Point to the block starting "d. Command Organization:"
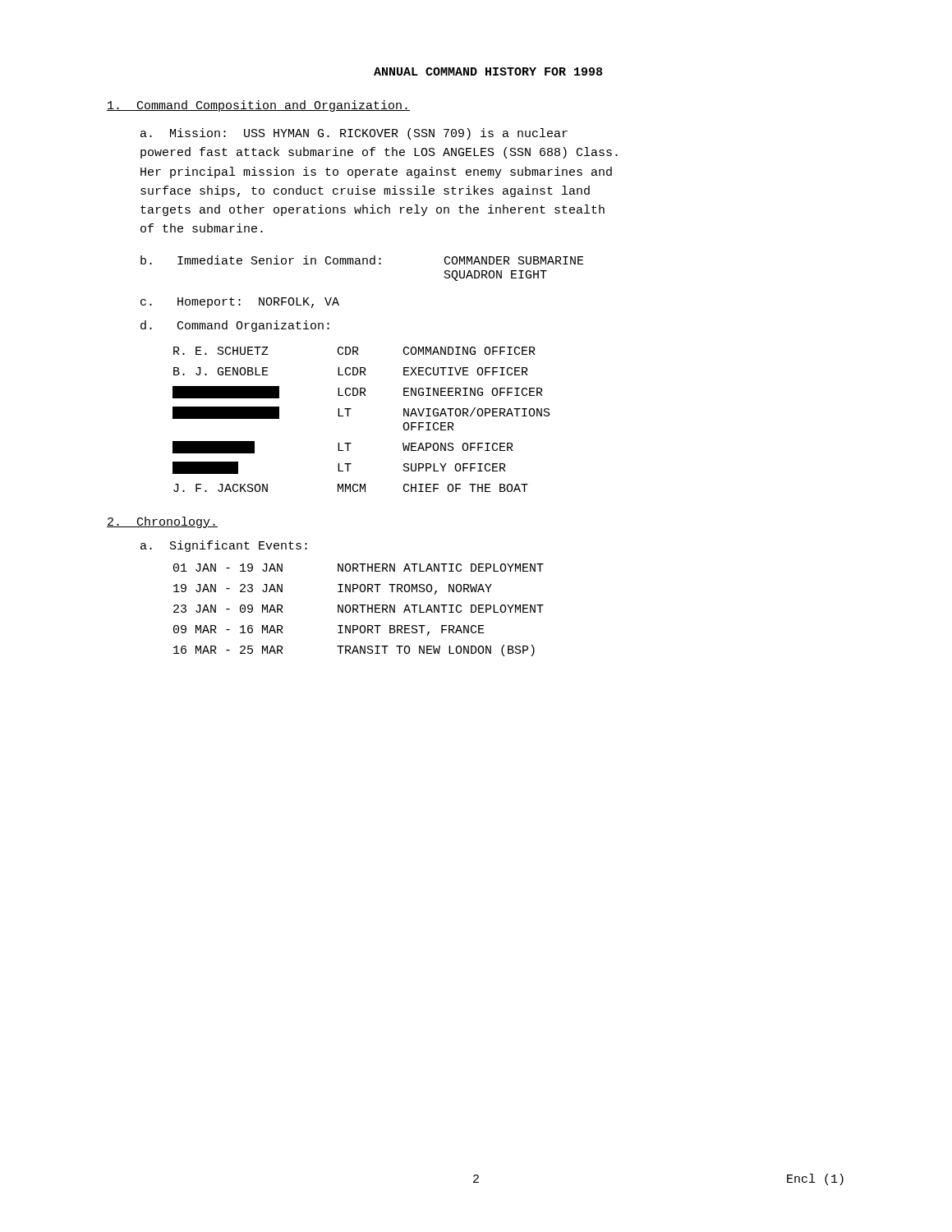This screenshot has height=1232, width=952. [x=236, y=326]
